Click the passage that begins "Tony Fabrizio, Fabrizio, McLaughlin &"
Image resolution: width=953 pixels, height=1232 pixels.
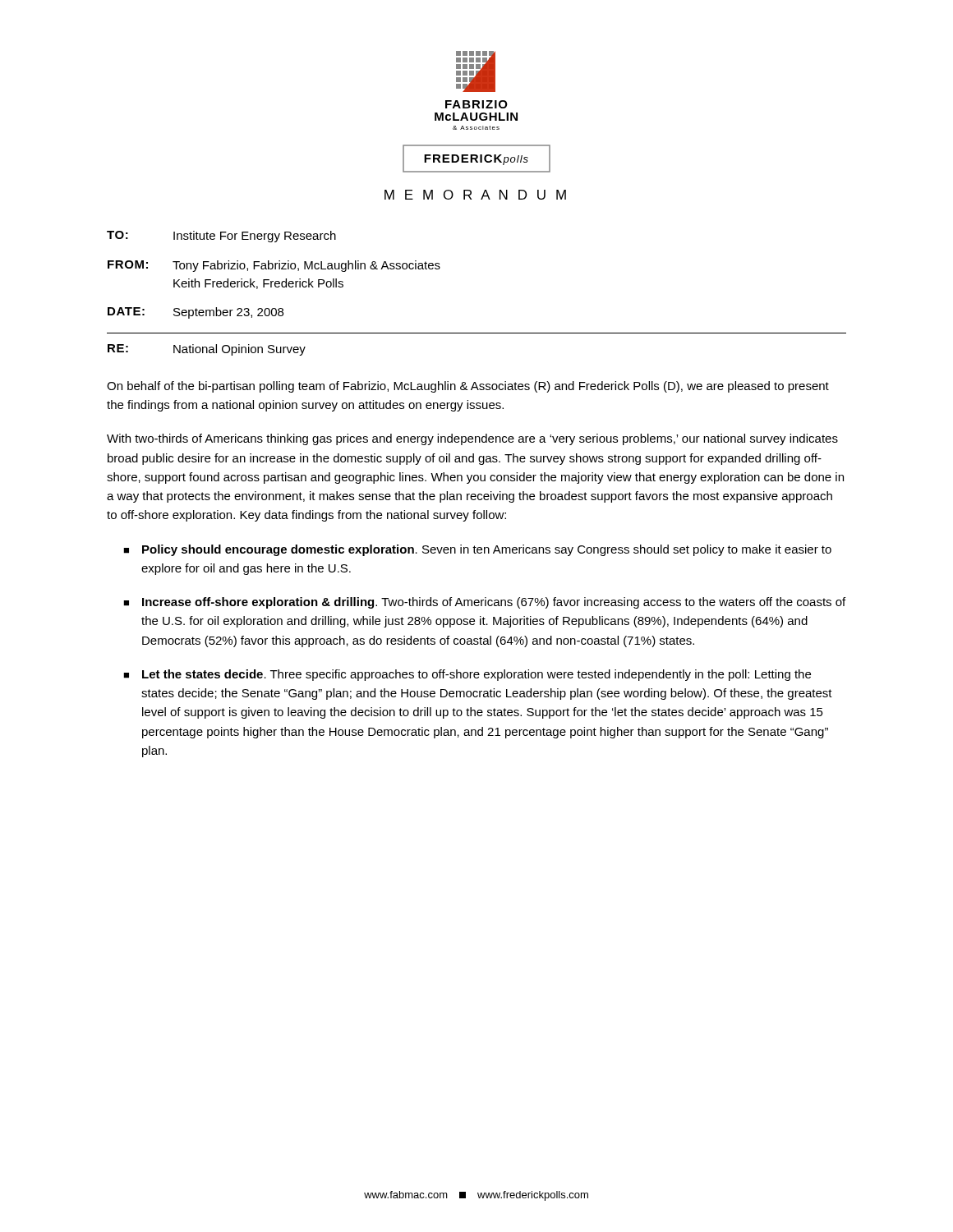click(306, 274)
